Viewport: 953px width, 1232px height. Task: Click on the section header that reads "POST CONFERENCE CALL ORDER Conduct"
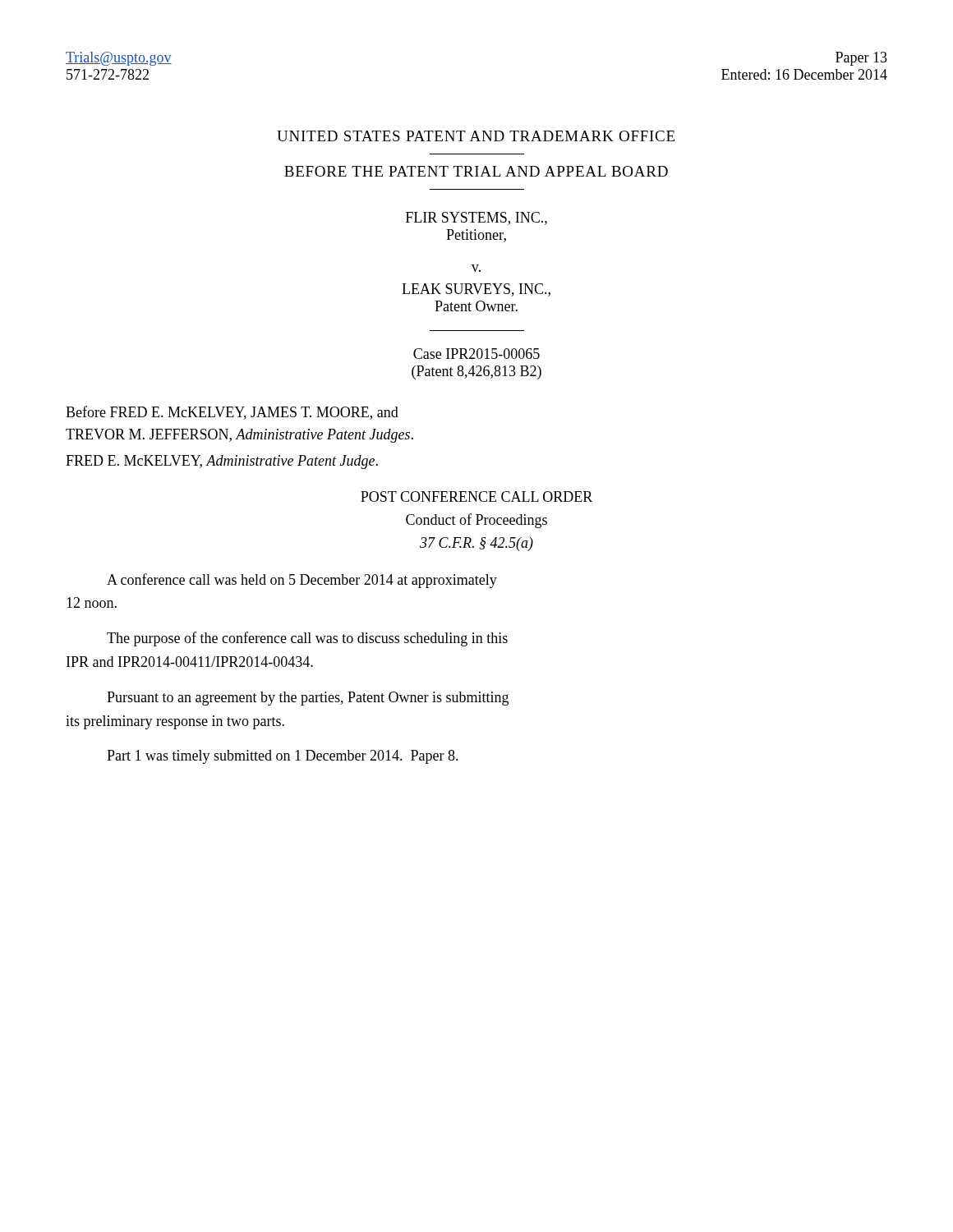(x=476, y=520)
